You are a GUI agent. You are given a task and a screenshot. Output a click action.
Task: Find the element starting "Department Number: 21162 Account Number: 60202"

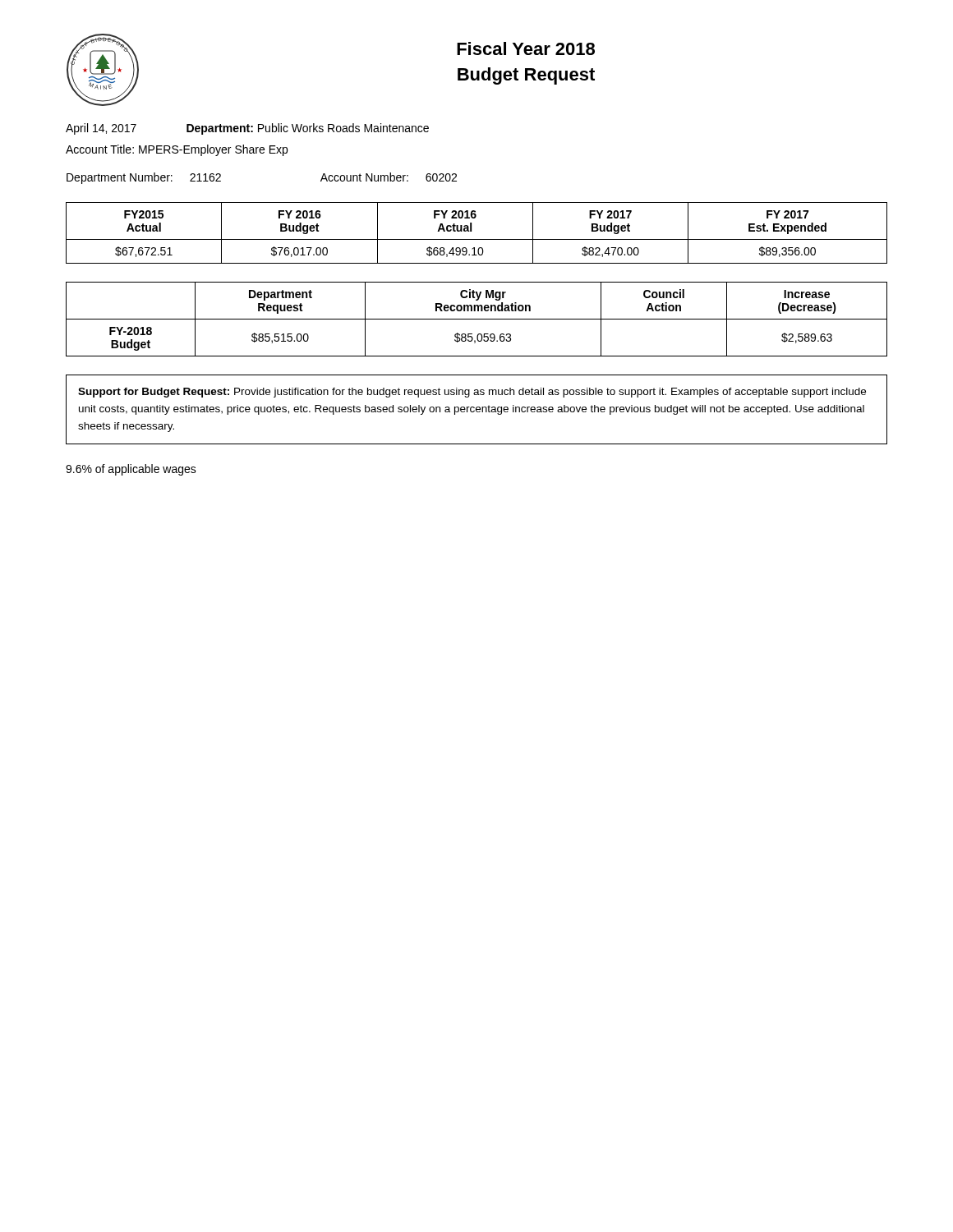tap(121, 178)
